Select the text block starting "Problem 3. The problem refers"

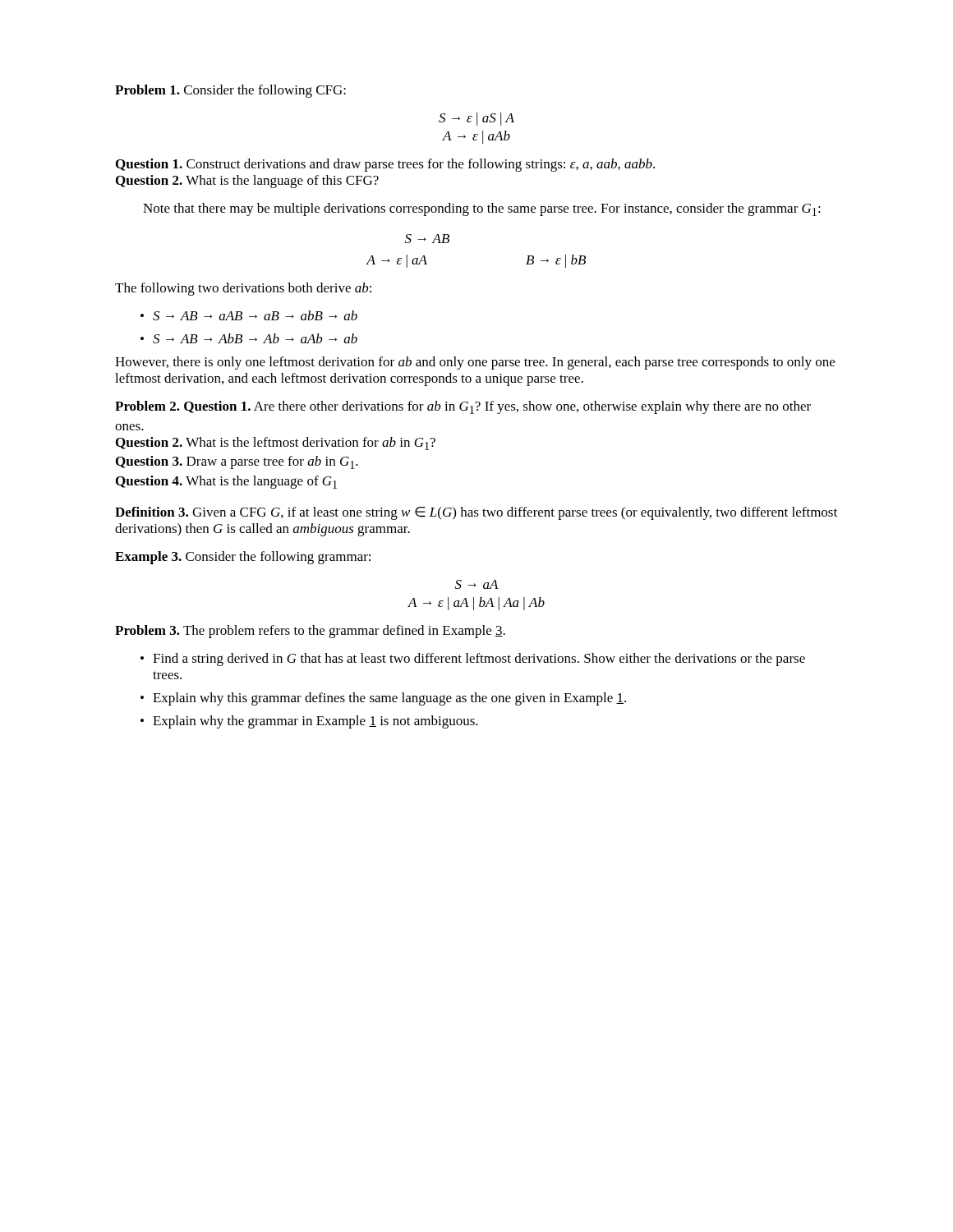tap(310, 630)
